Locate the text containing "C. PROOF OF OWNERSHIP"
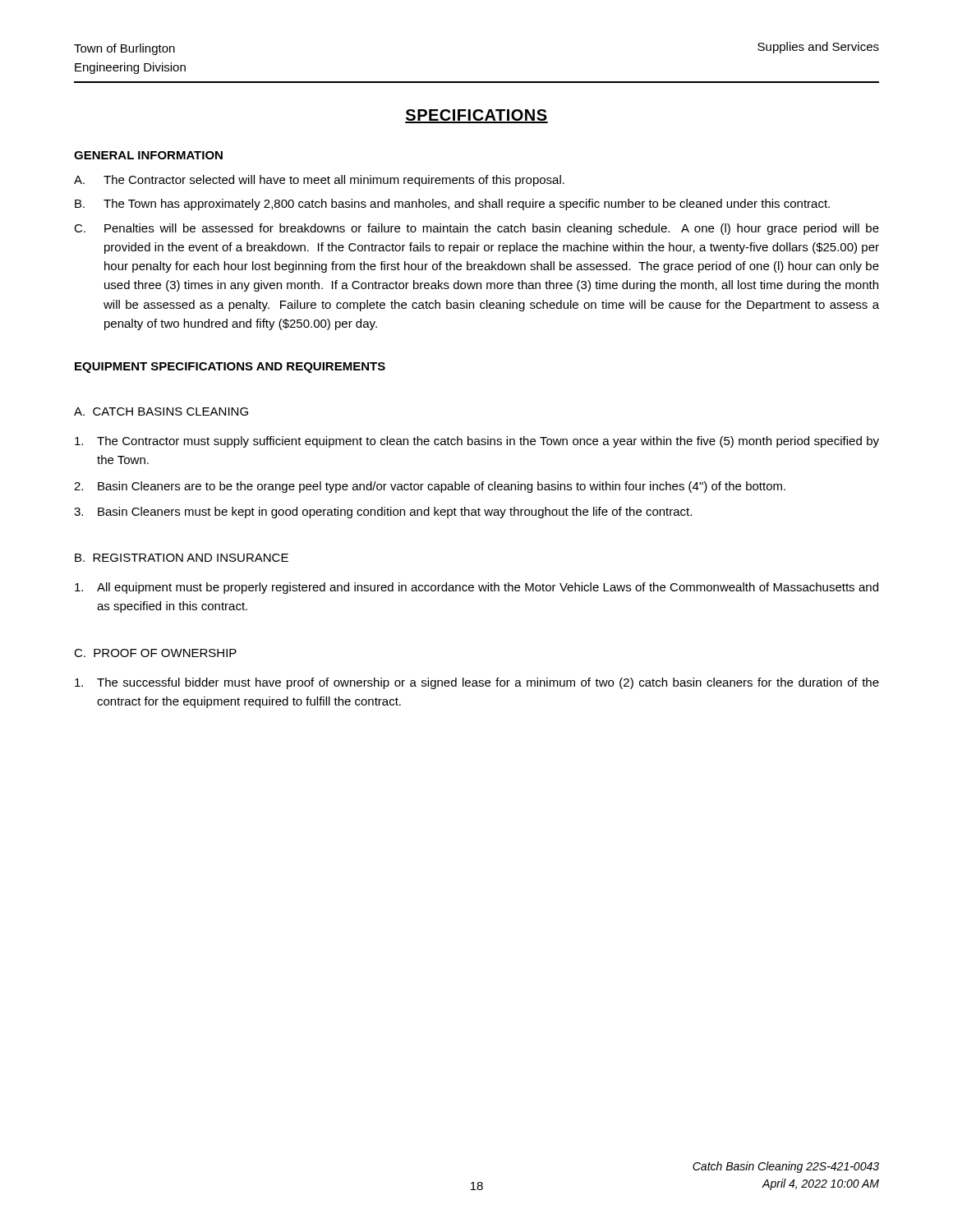953x1232 pixels. click(155, 652)
